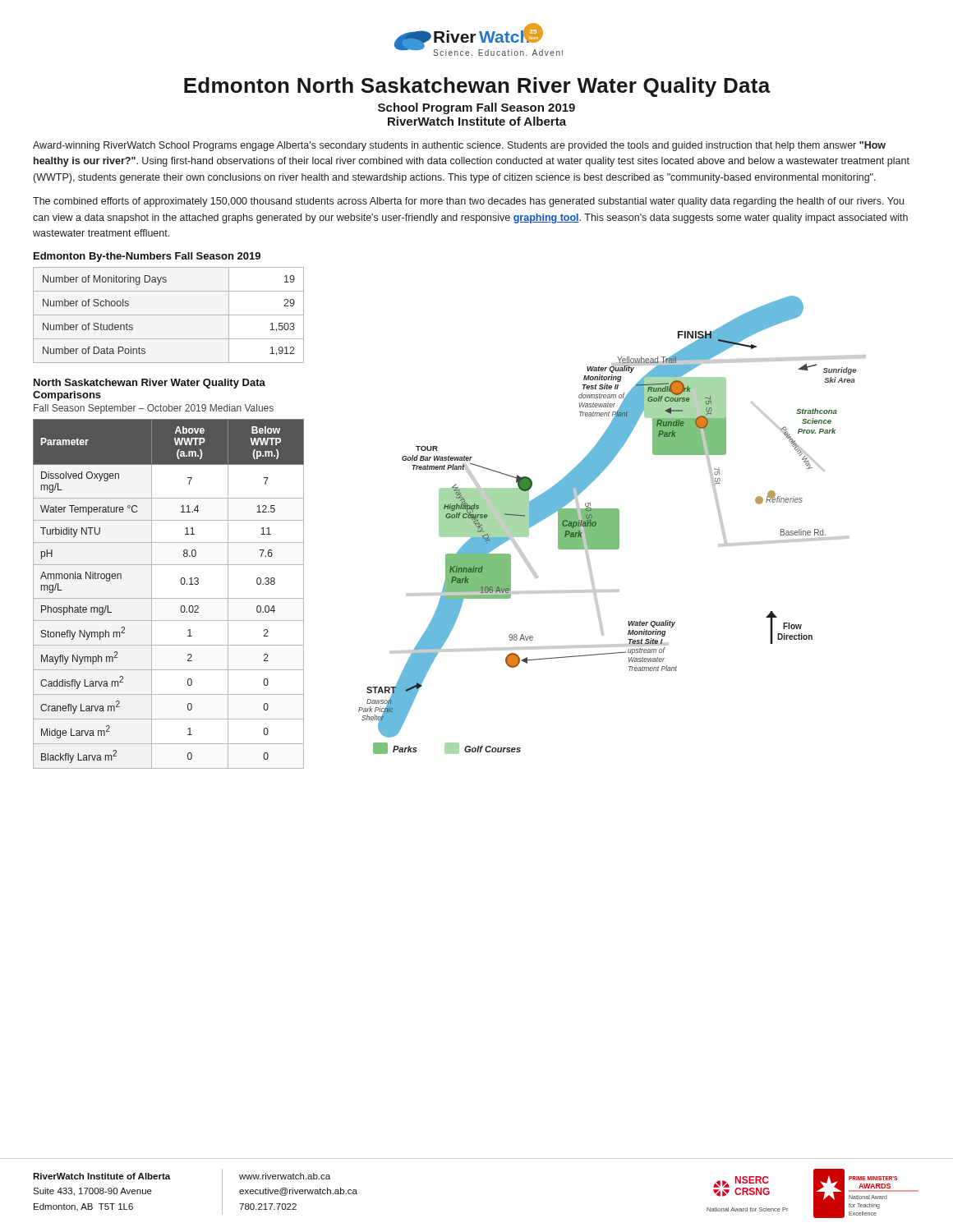Locate the block of text that opens with "The combined efforts of approximately 150,000 thousand"
Viewport: 953px width, 1232px height.
click(x=471, y=217)
